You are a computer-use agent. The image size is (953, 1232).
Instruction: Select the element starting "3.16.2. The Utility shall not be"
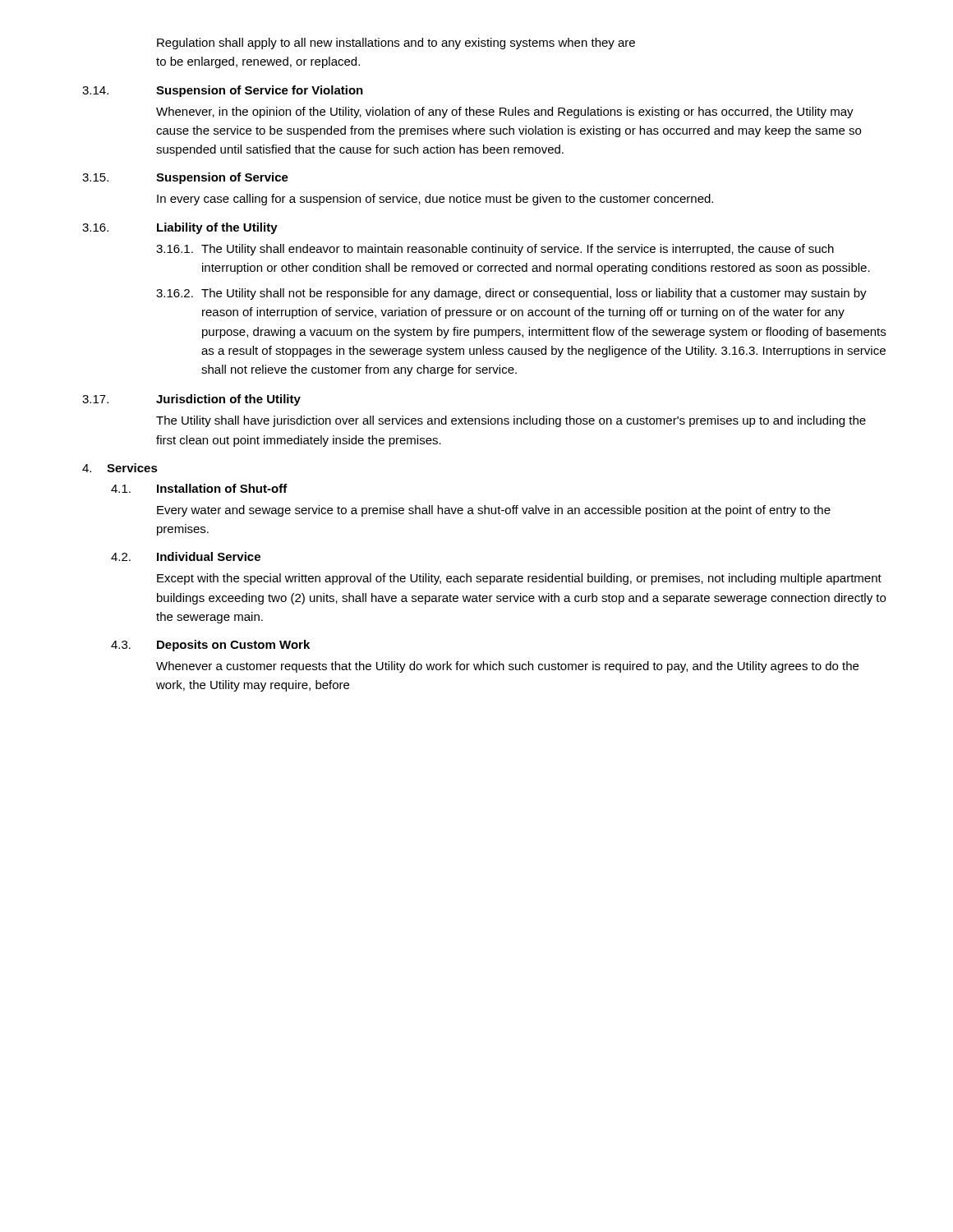point(522,331)
